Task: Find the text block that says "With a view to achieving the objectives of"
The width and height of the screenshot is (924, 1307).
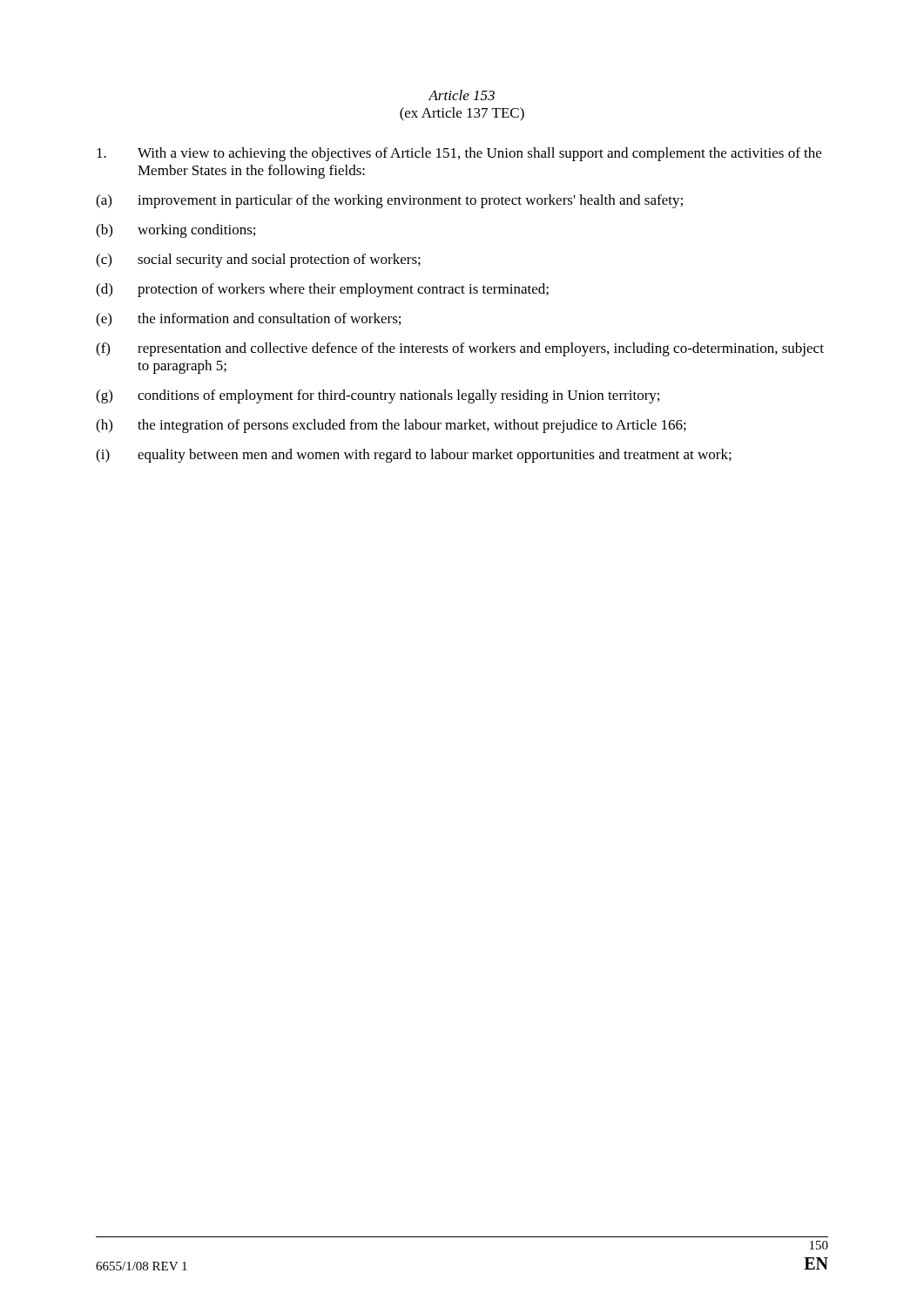Action: (462, 162)
